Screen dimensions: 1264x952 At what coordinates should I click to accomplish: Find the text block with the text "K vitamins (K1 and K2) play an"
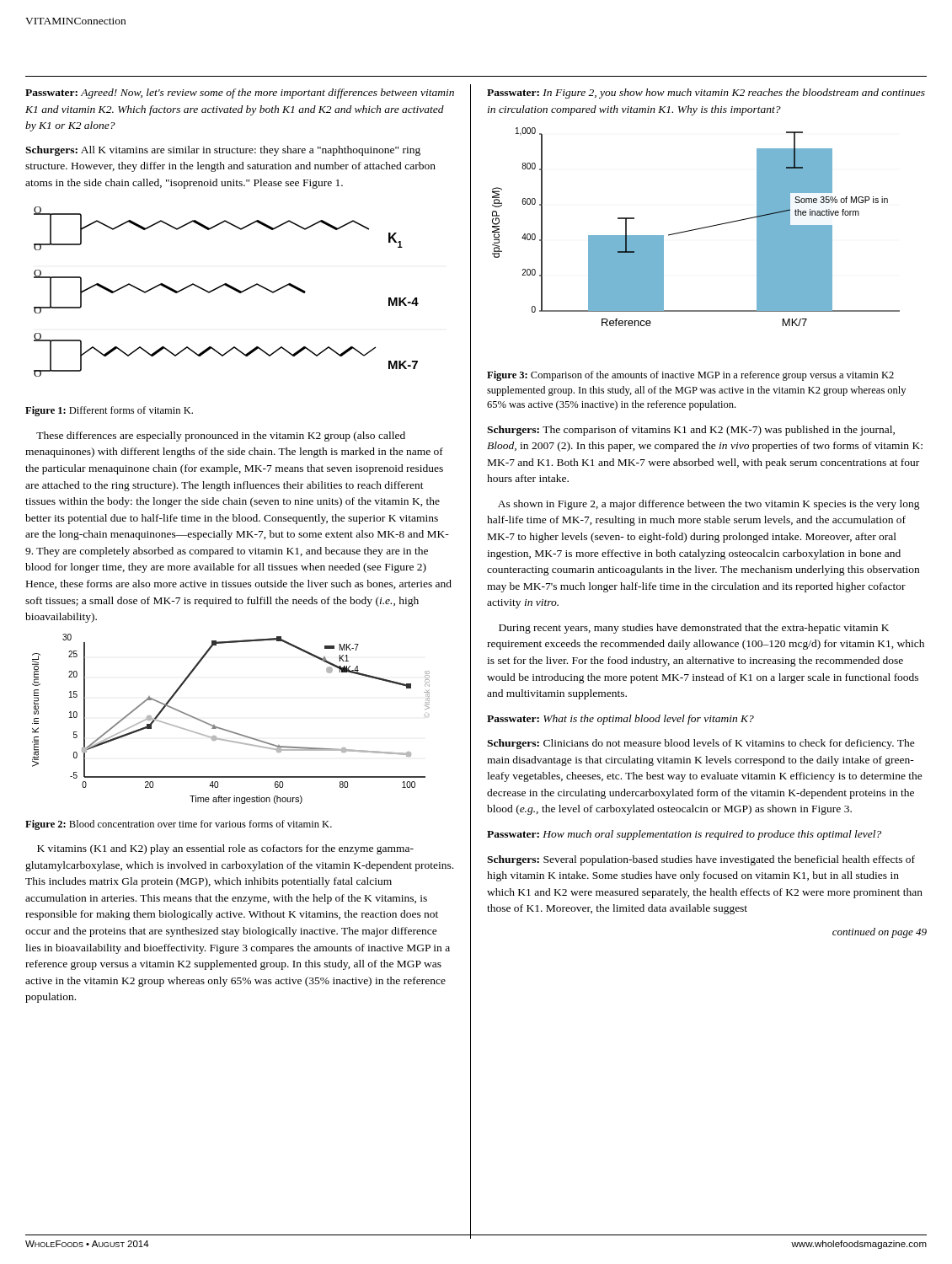240,922
